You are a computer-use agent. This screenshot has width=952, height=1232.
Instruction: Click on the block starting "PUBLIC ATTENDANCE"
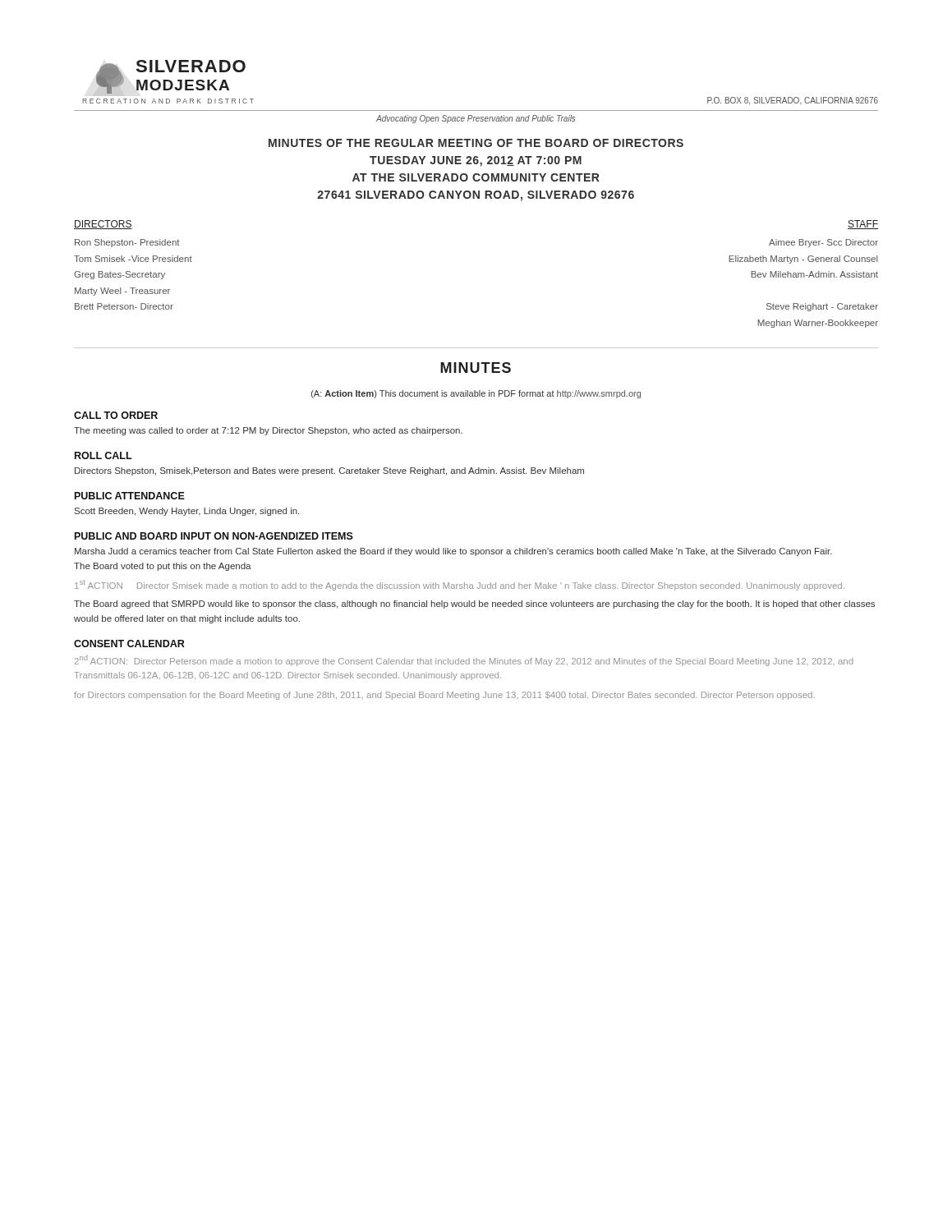click(x=129, y=496)
